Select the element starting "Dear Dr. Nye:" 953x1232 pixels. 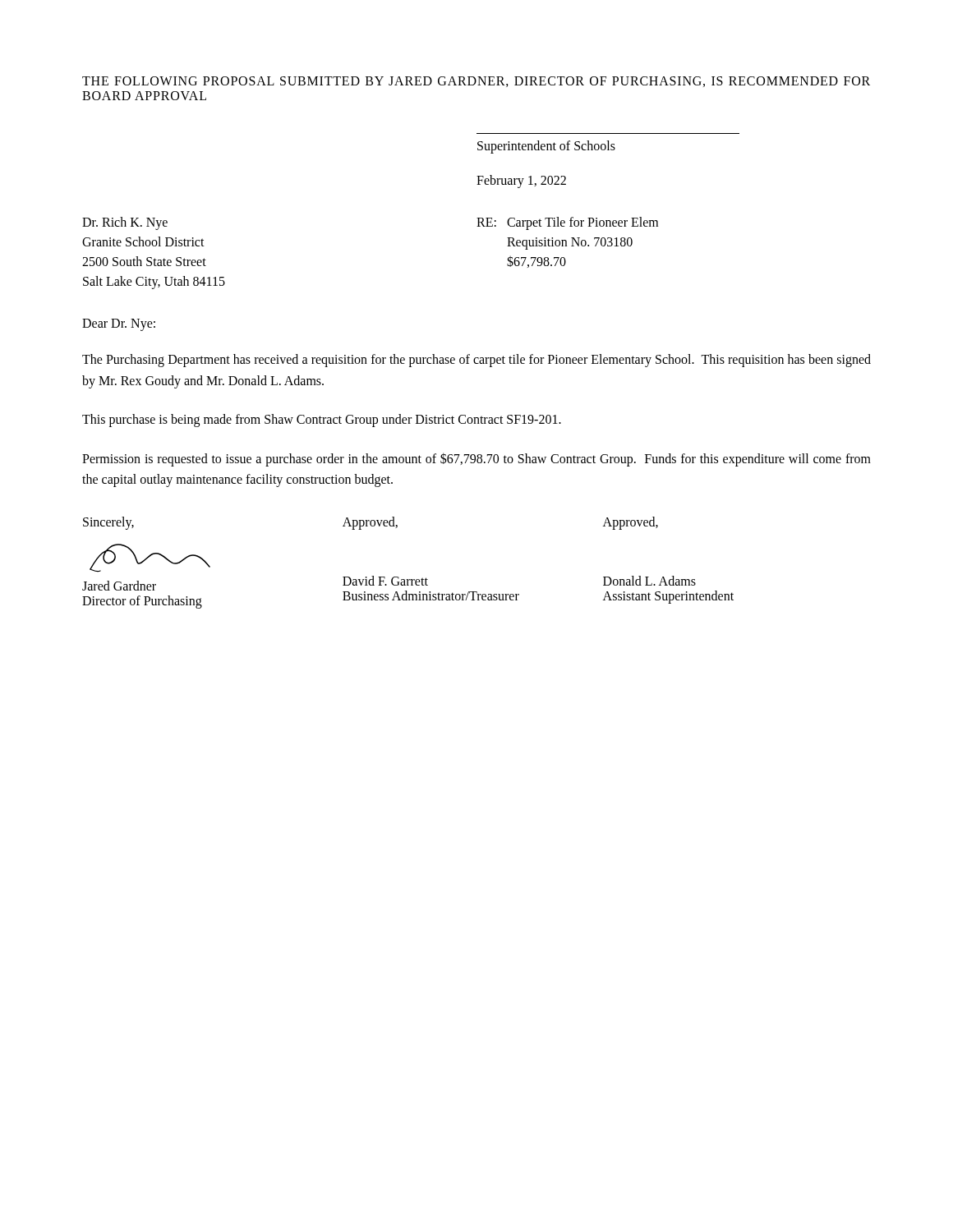click(x=119, y=323)
